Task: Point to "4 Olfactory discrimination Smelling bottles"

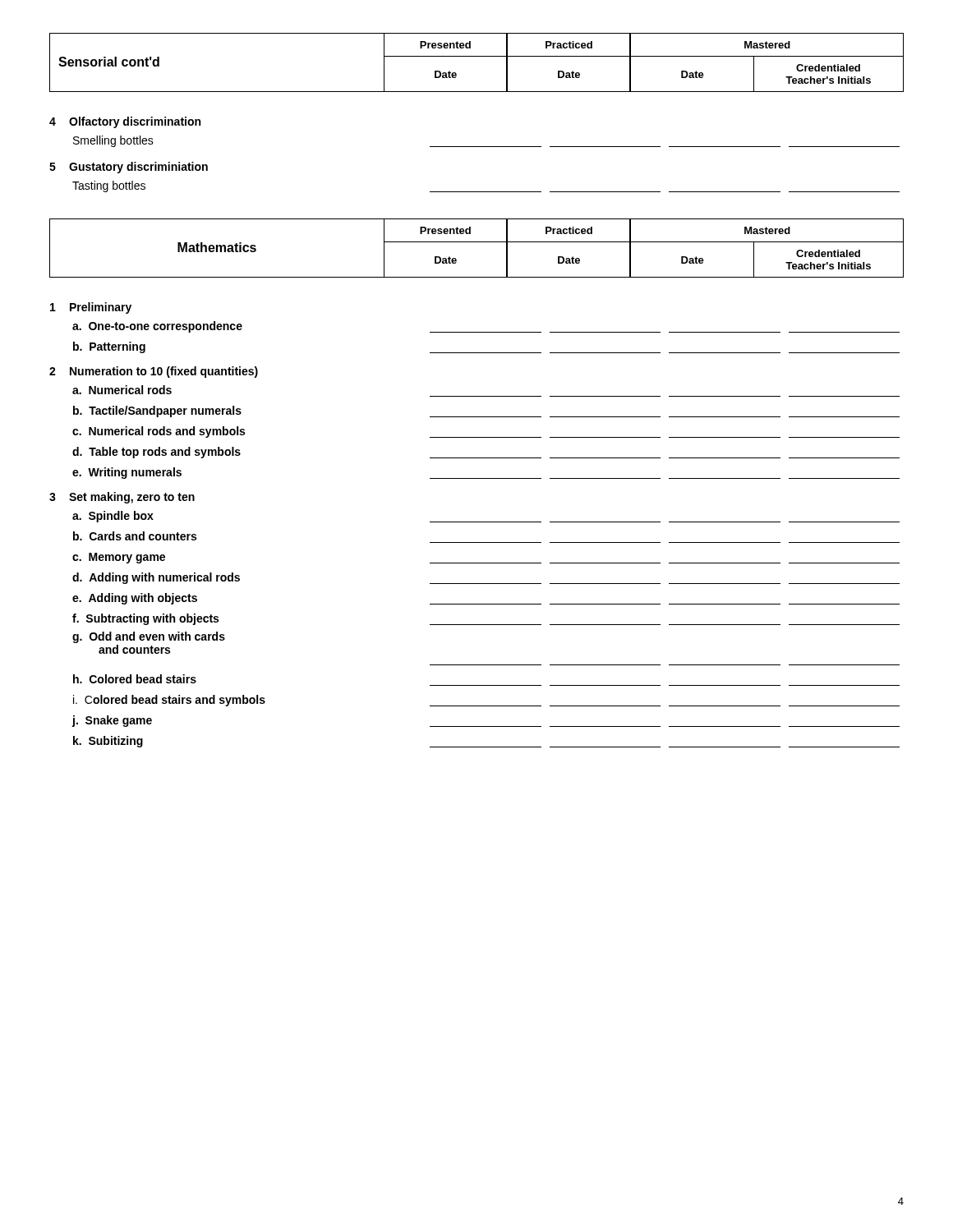Action: point(125,122)
